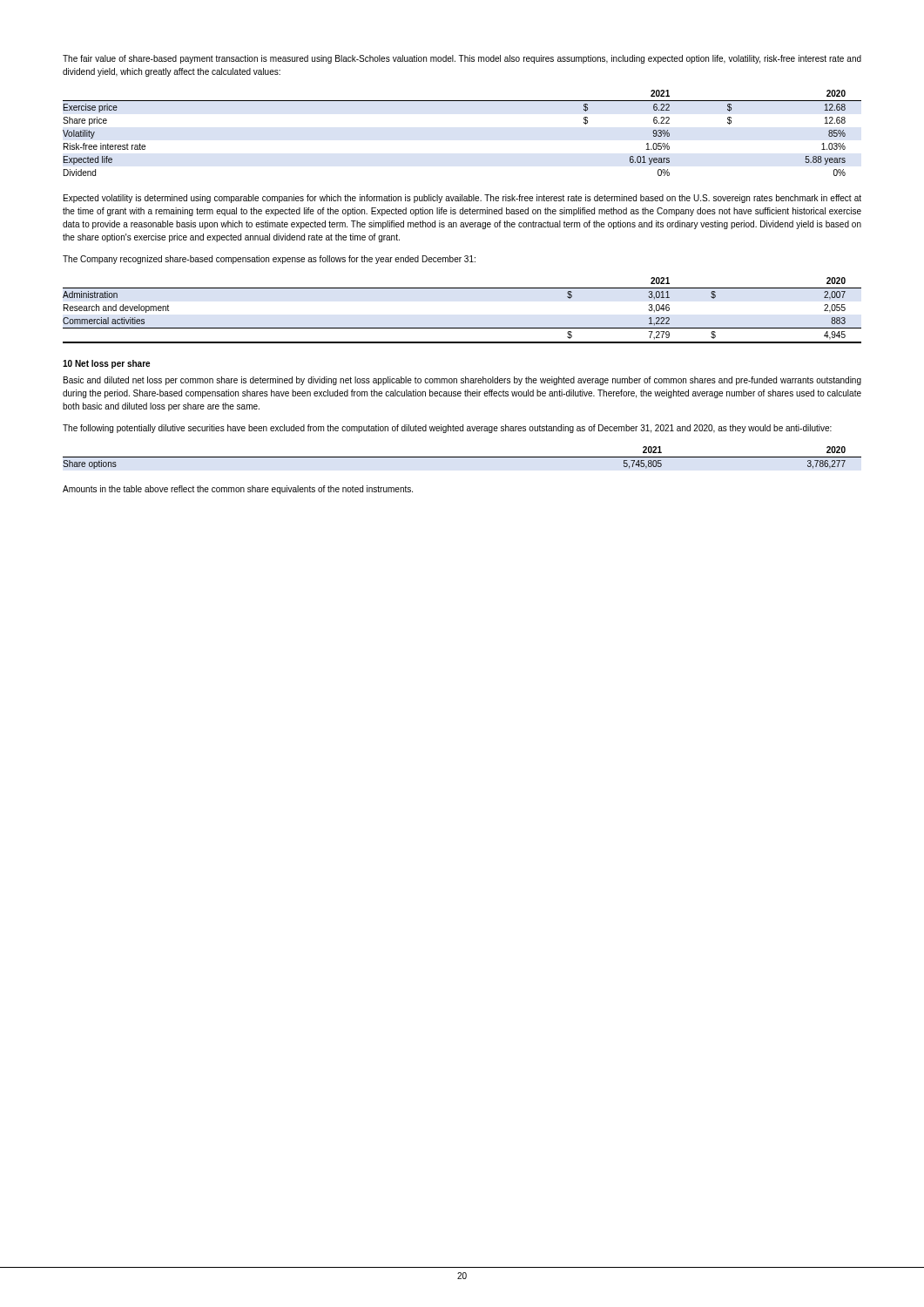Find the section header on this page that starts "10 Net loss"
Viewport: 924px width, 1307px height.
click(x=107, y=364)
